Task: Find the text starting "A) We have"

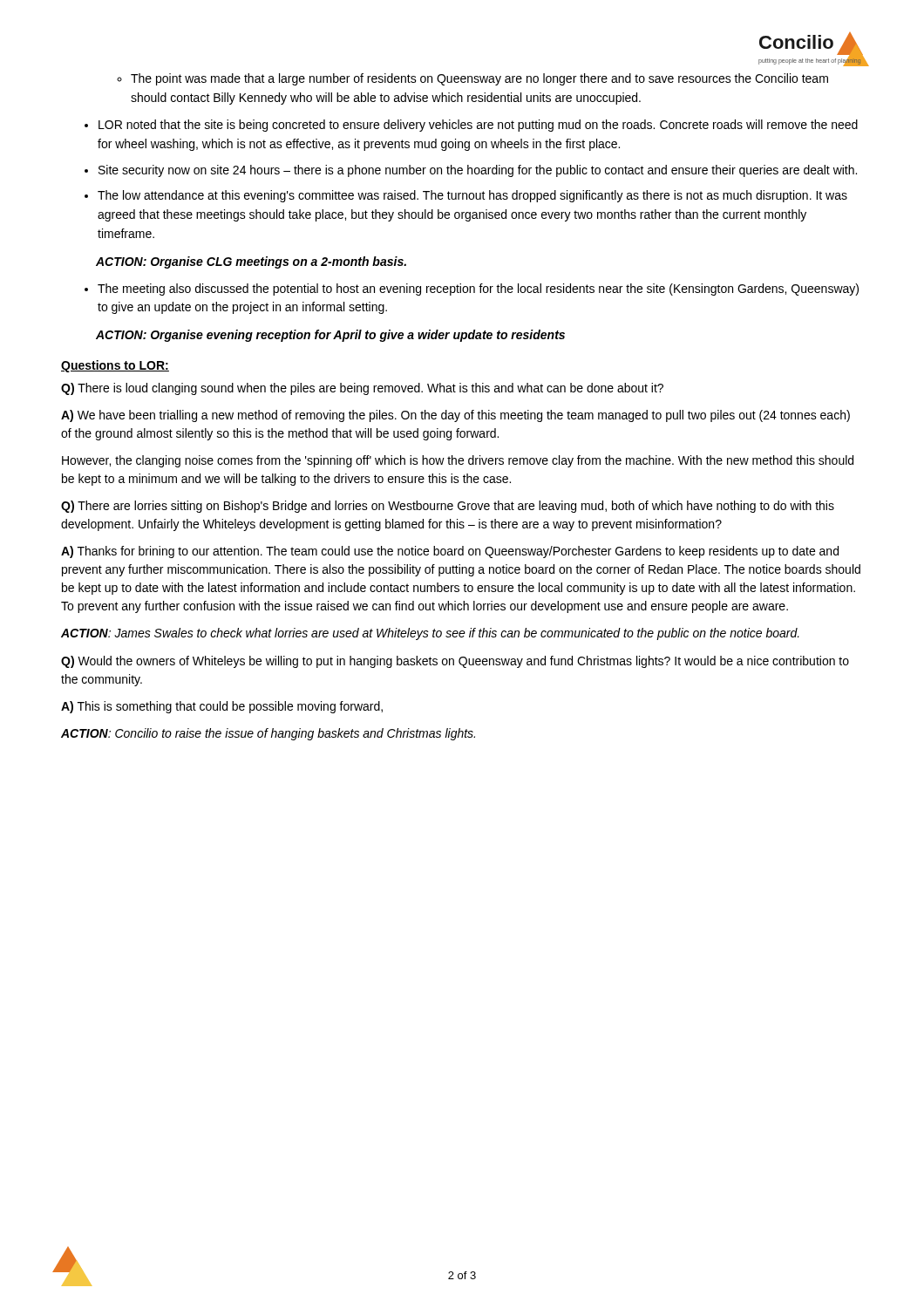Action: (456, 424)
